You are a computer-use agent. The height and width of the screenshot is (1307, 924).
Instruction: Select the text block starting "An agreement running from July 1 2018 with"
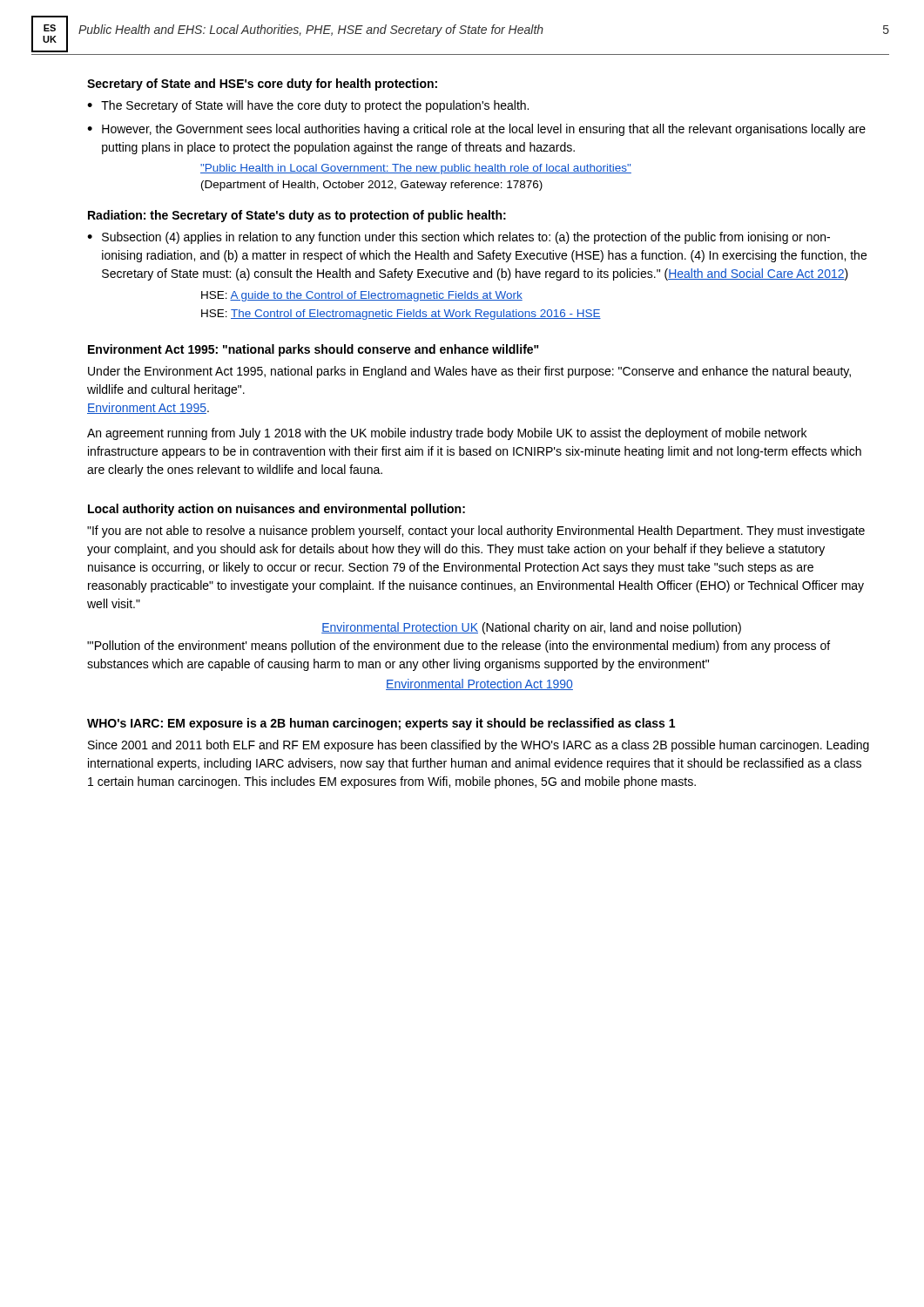tap(474, 451)
